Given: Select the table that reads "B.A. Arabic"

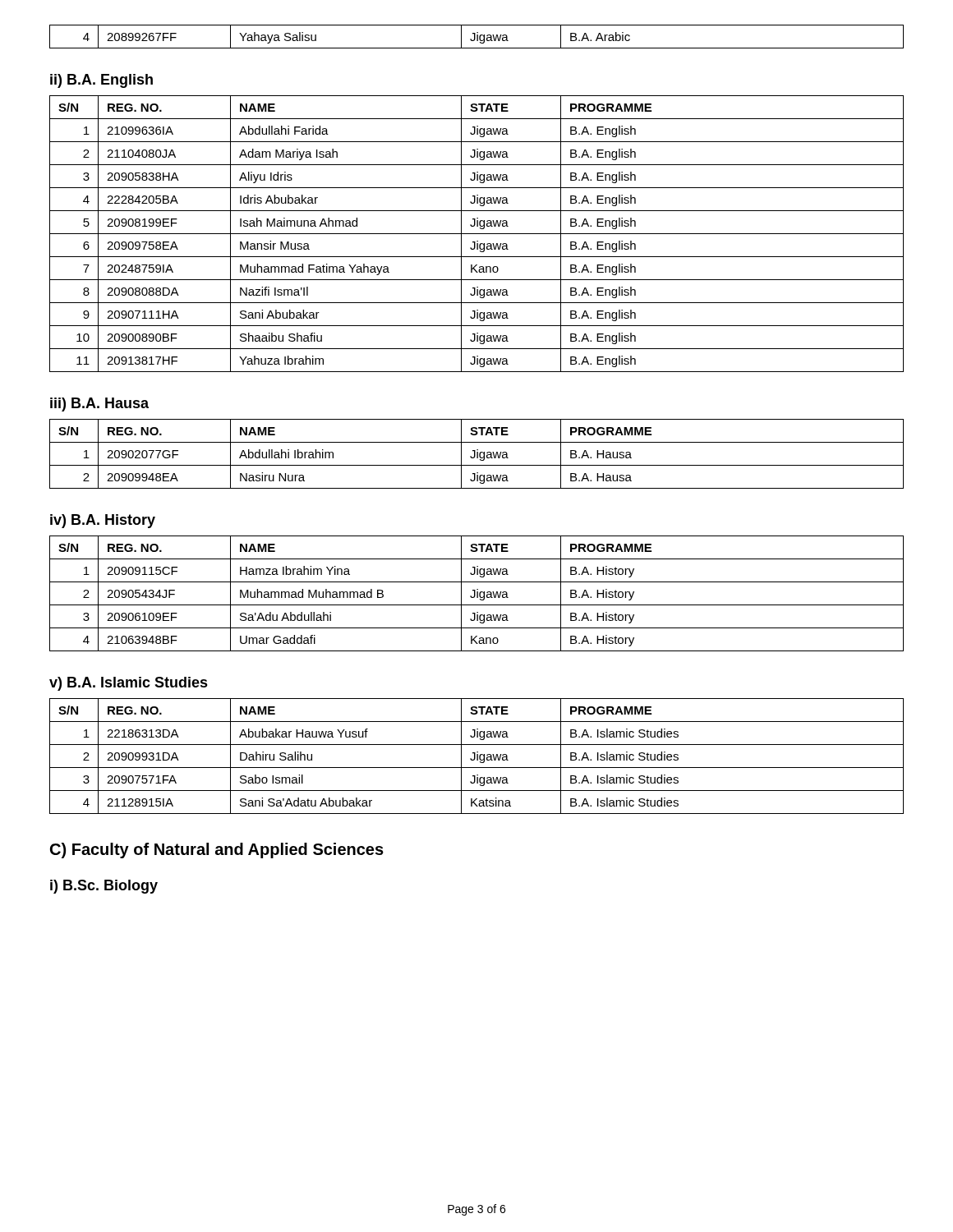Looking at the screenshot, I should click(476, 37).
